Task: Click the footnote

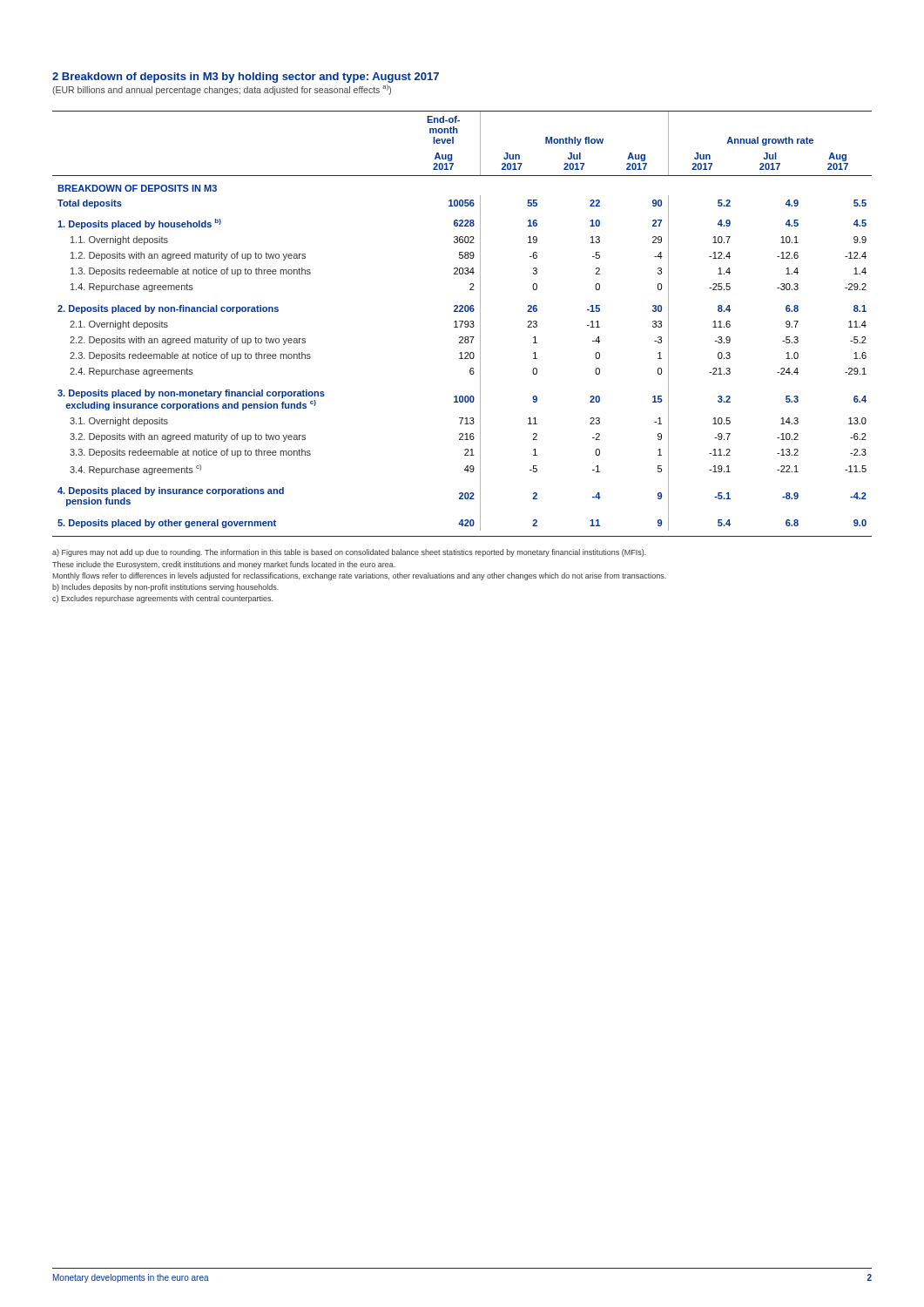Action: click(462, 576)
